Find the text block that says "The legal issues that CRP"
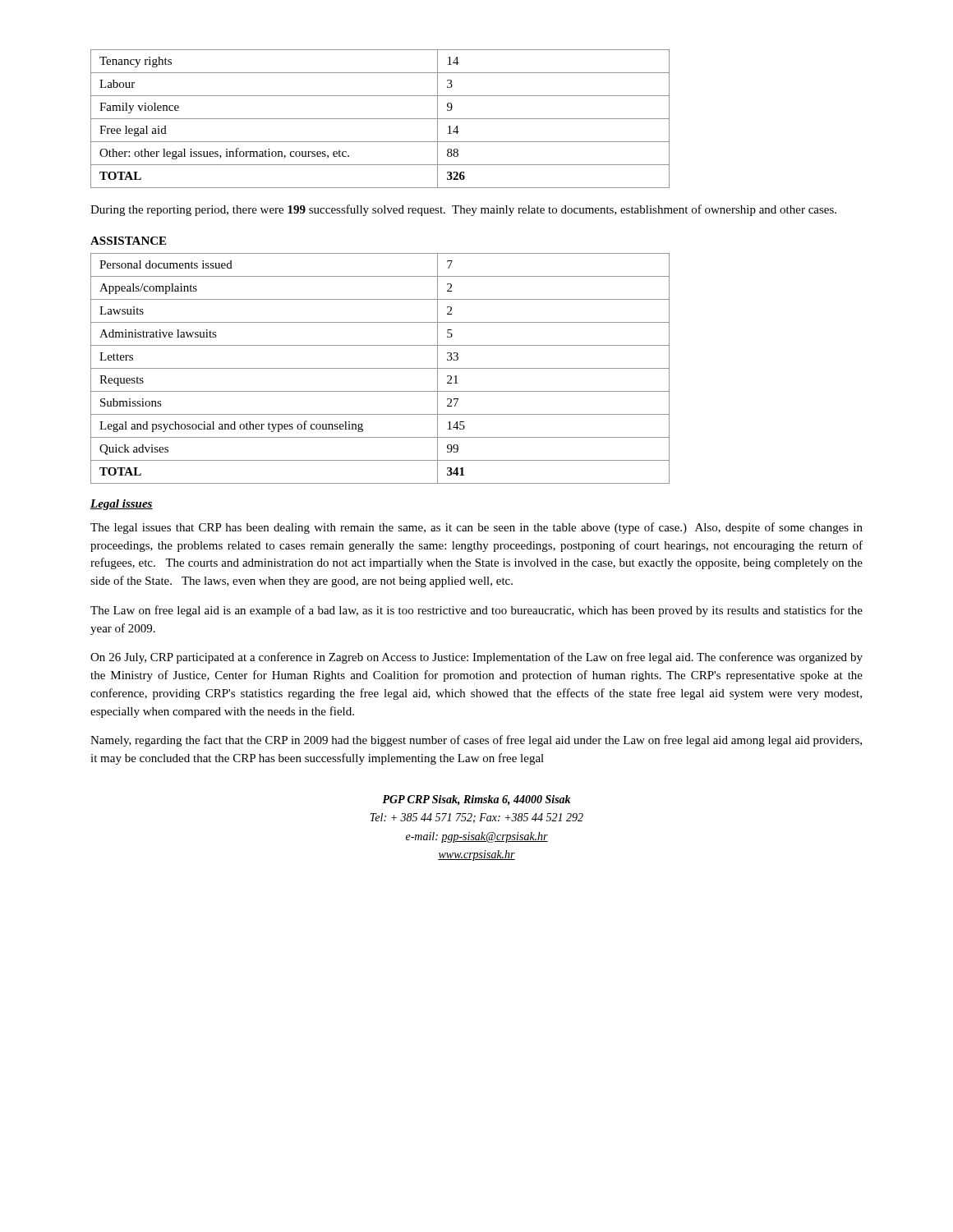 tap(476, 554)
